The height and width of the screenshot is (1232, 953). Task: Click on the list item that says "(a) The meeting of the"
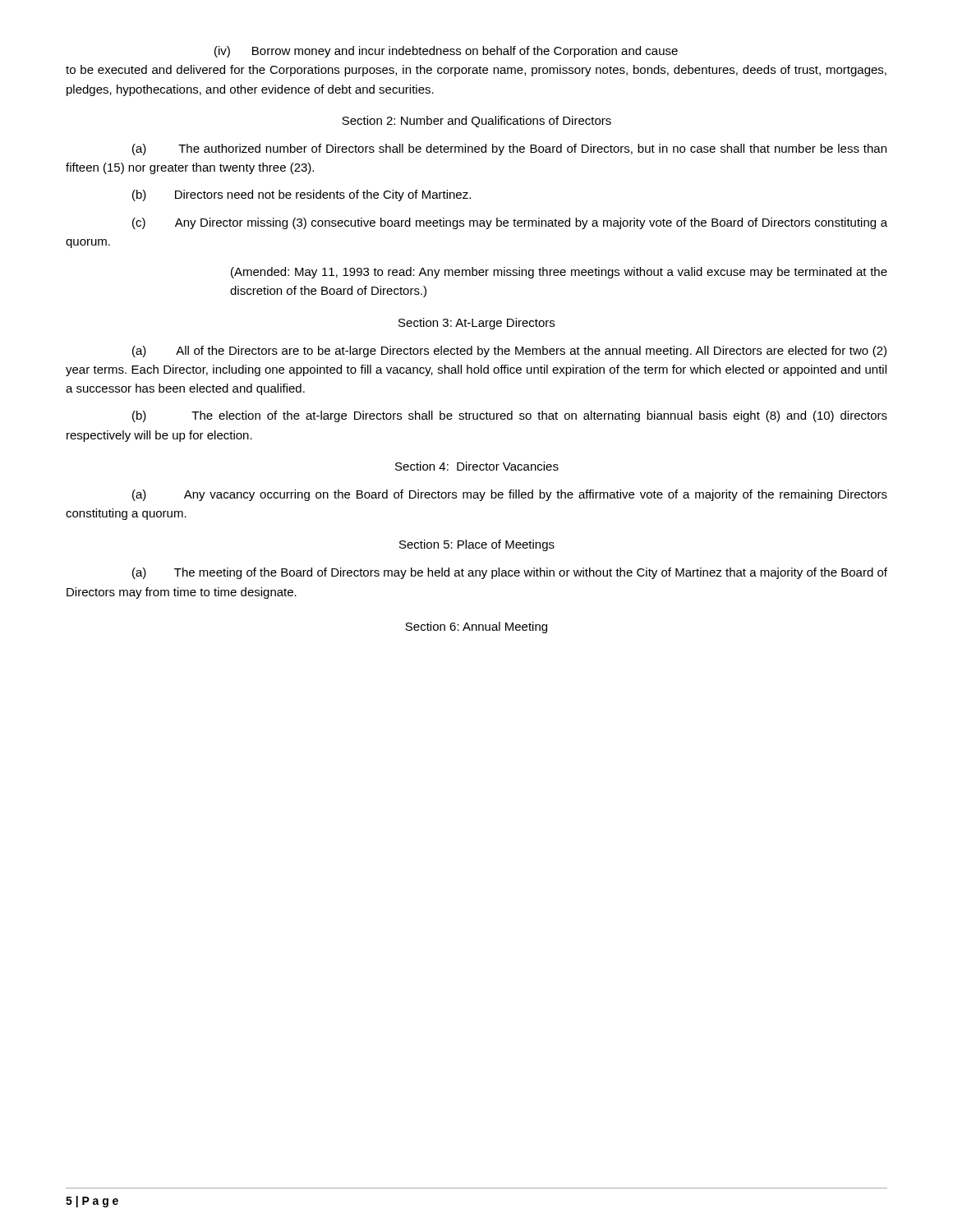pyautogui.click(x=476, y=581)
